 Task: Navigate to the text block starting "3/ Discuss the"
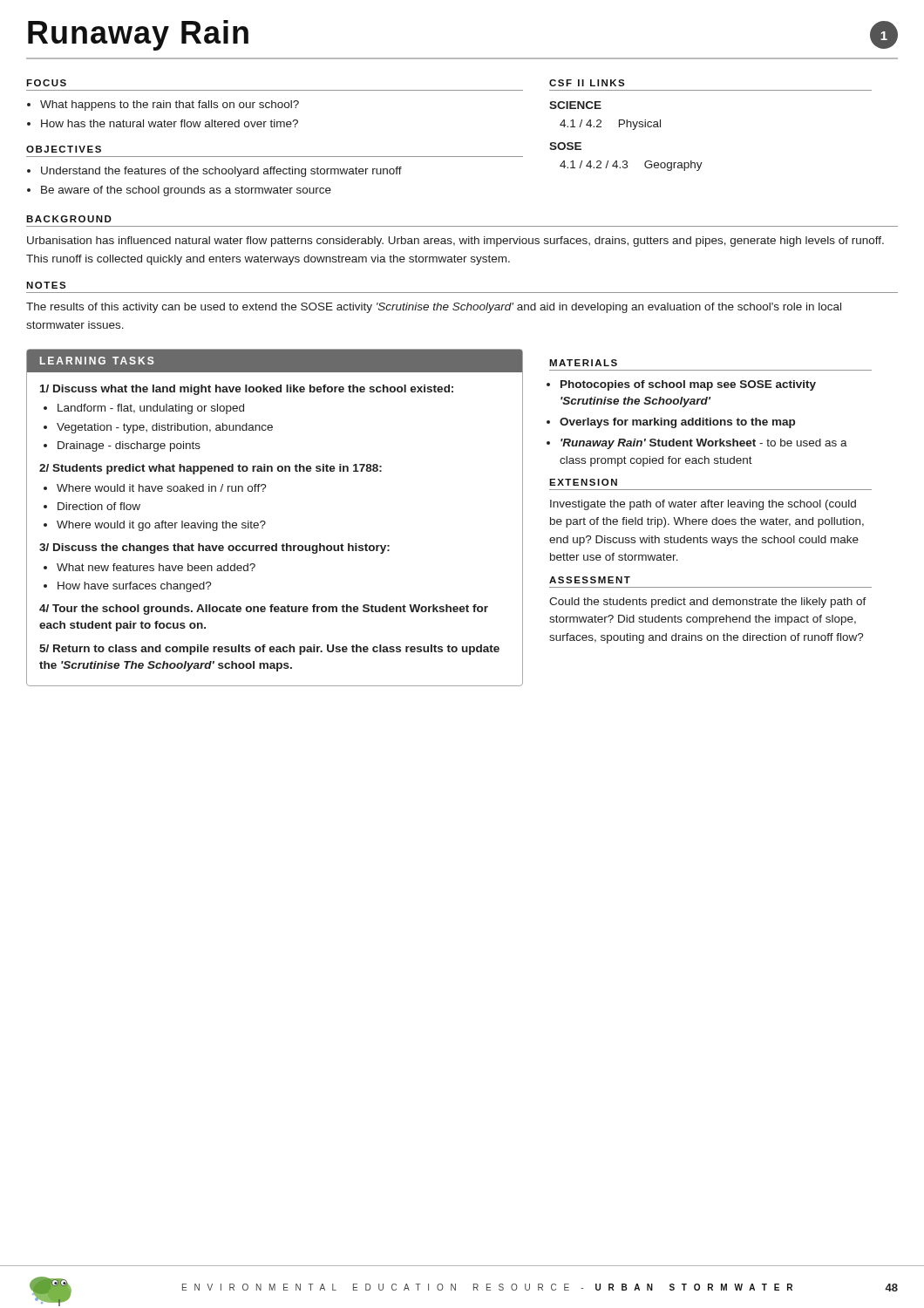(x=215, y=547)
